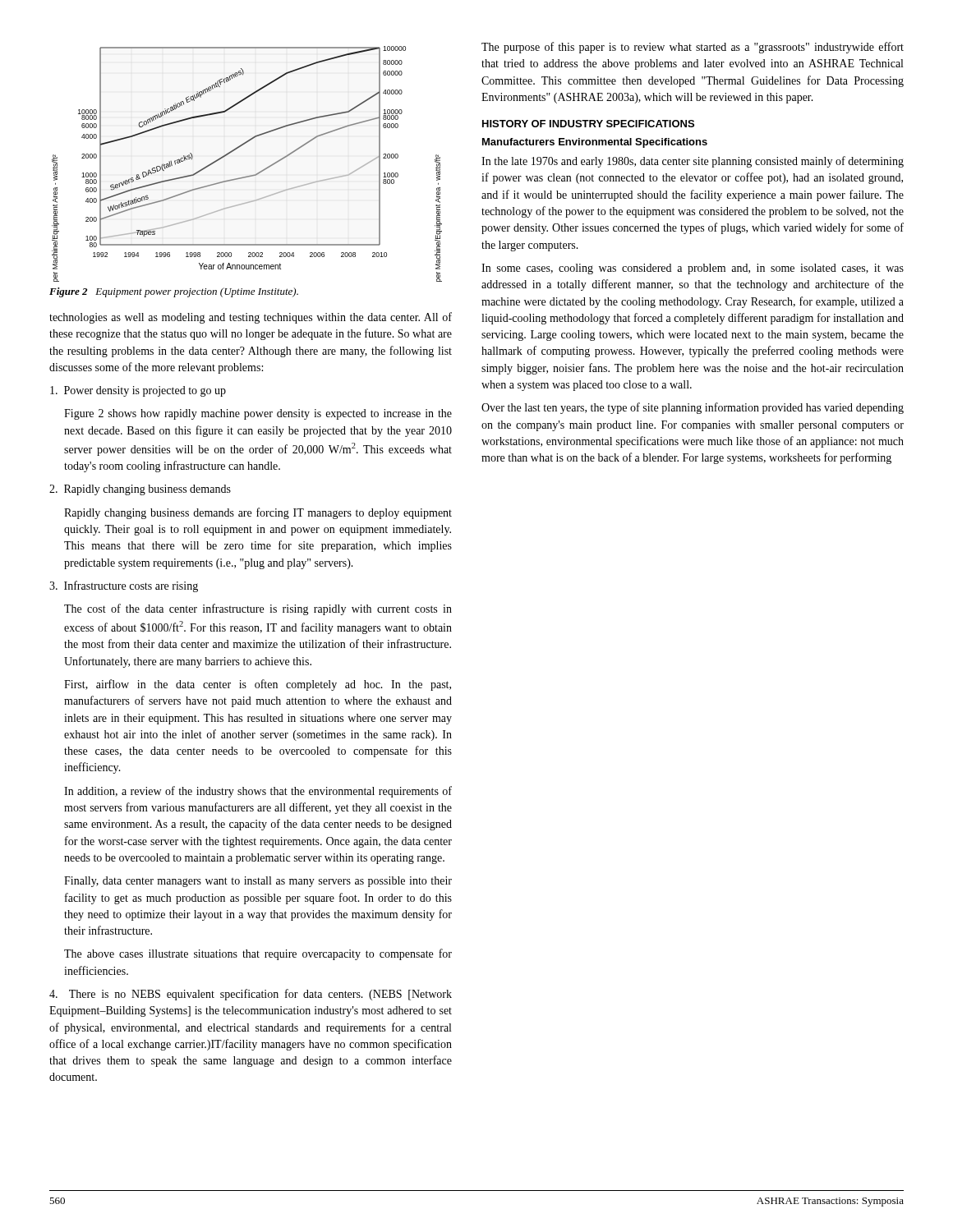Screen dimensions: 1232x953
Task: Navigate to the passage starting "The purpose of"
Action: point(693,73)
